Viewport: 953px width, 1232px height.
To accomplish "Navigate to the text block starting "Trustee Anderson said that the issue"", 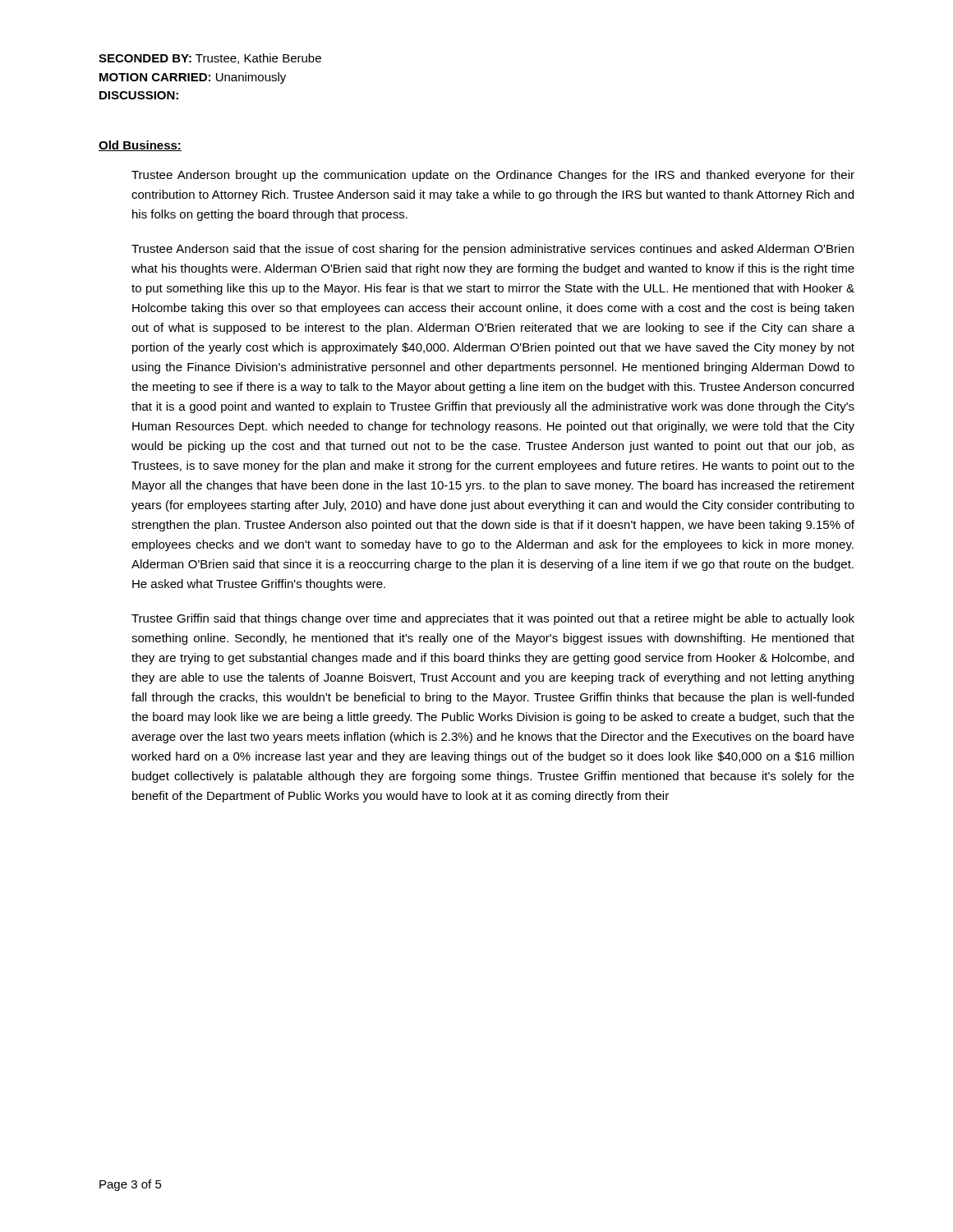I will point(493,416).
